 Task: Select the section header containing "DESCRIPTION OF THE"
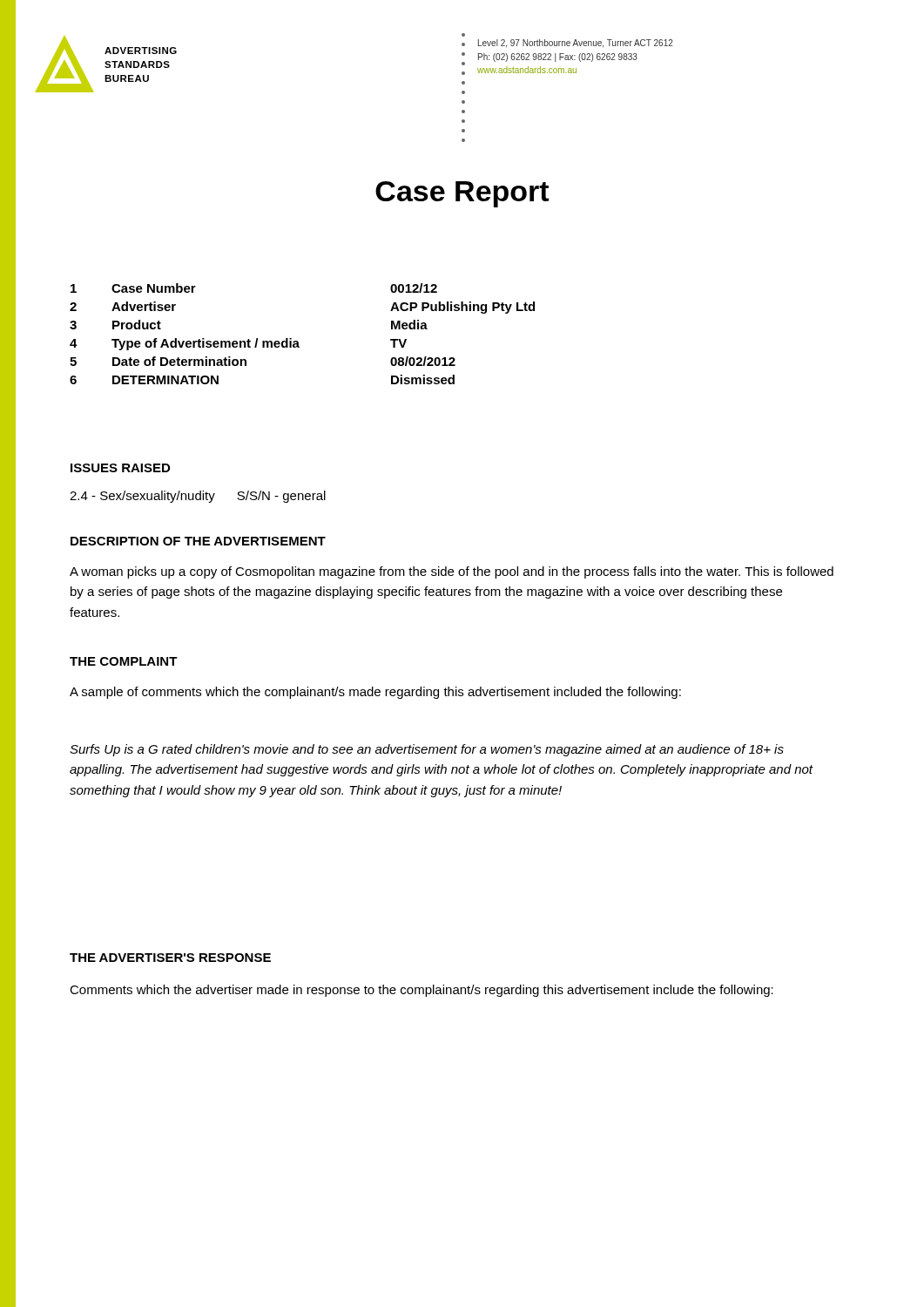pyautogui.click(x=198, y=541)
